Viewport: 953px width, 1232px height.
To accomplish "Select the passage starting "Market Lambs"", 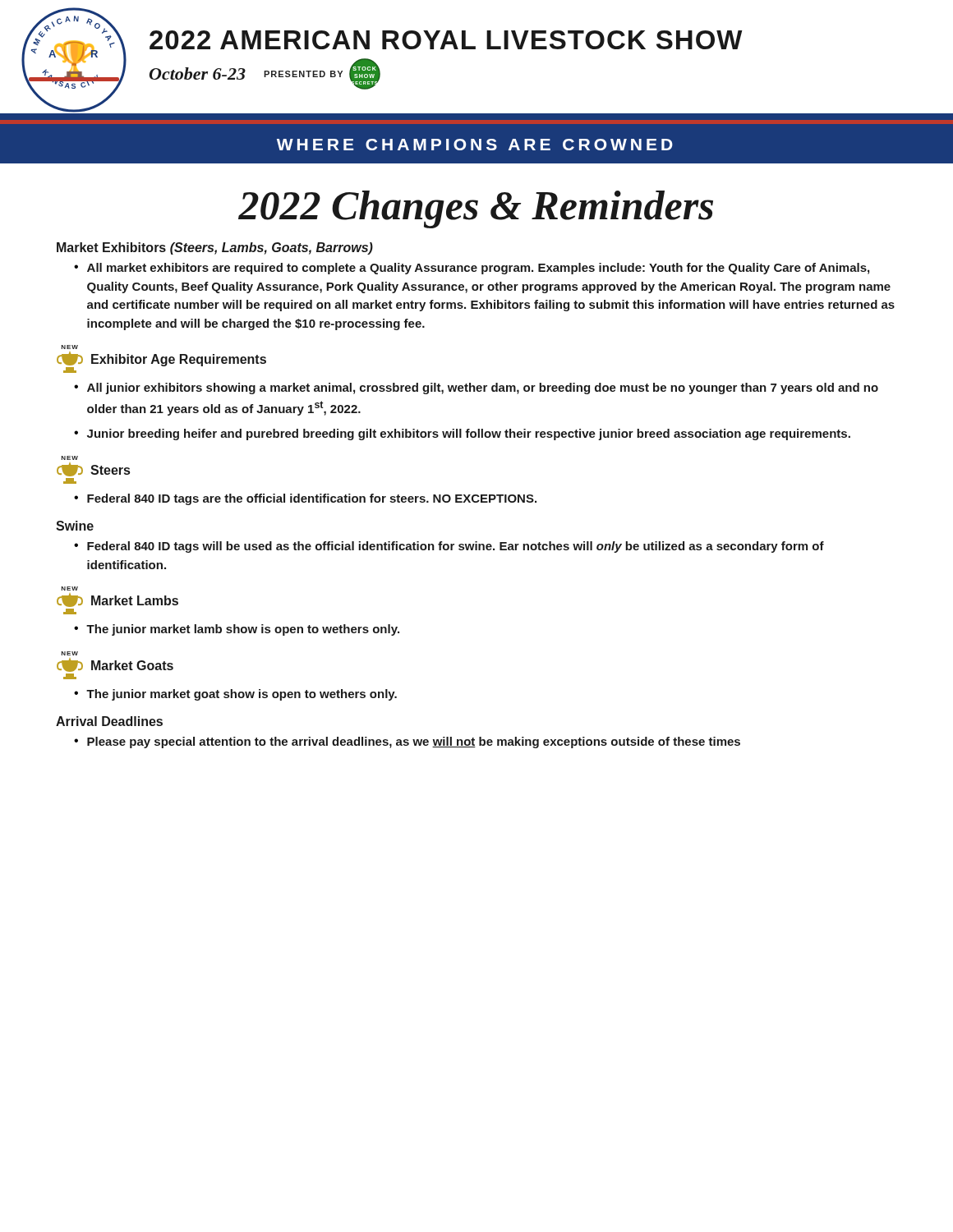I will (x=135, y=601).
